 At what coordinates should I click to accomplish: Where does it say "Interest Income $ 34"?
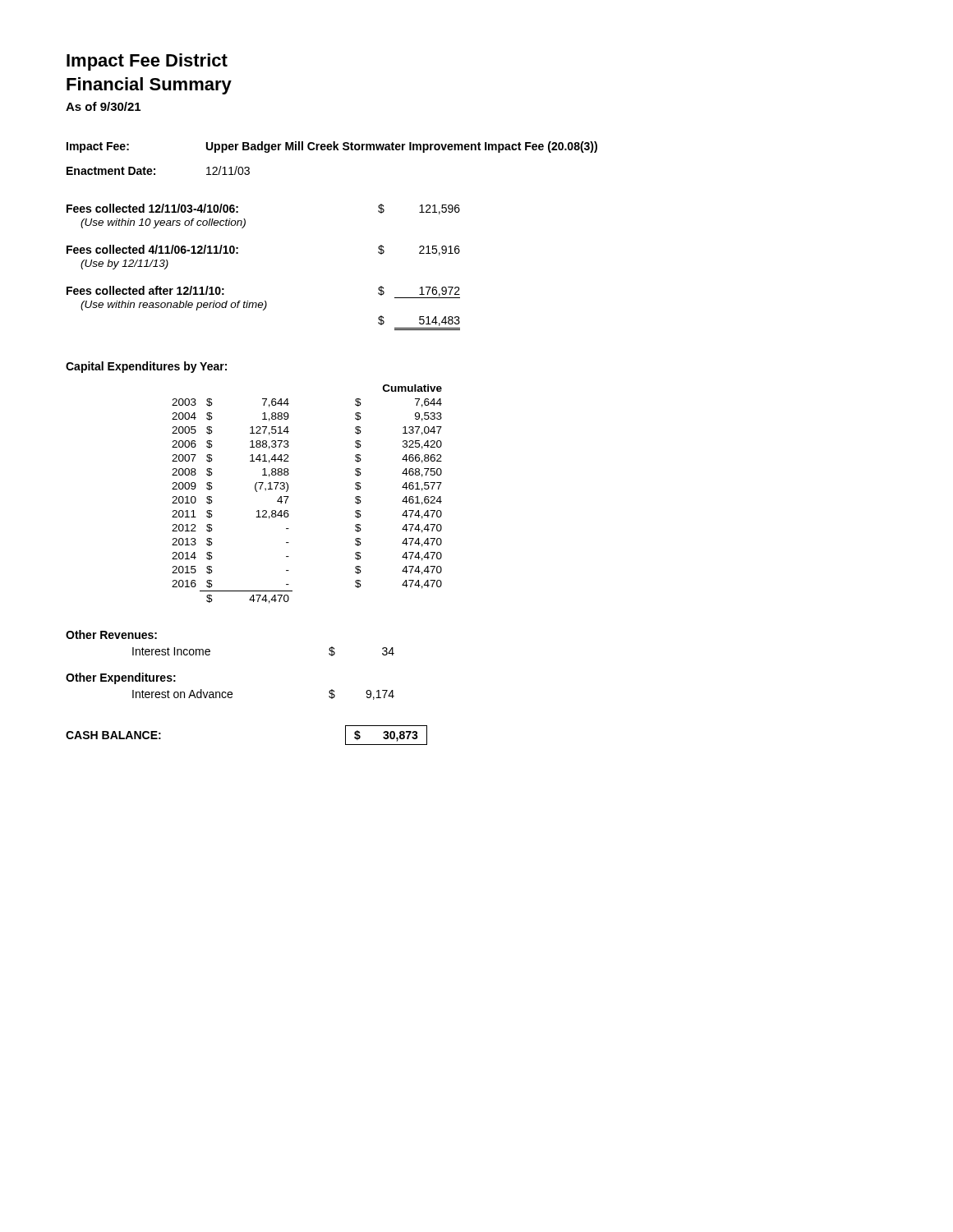click(174, 651)
